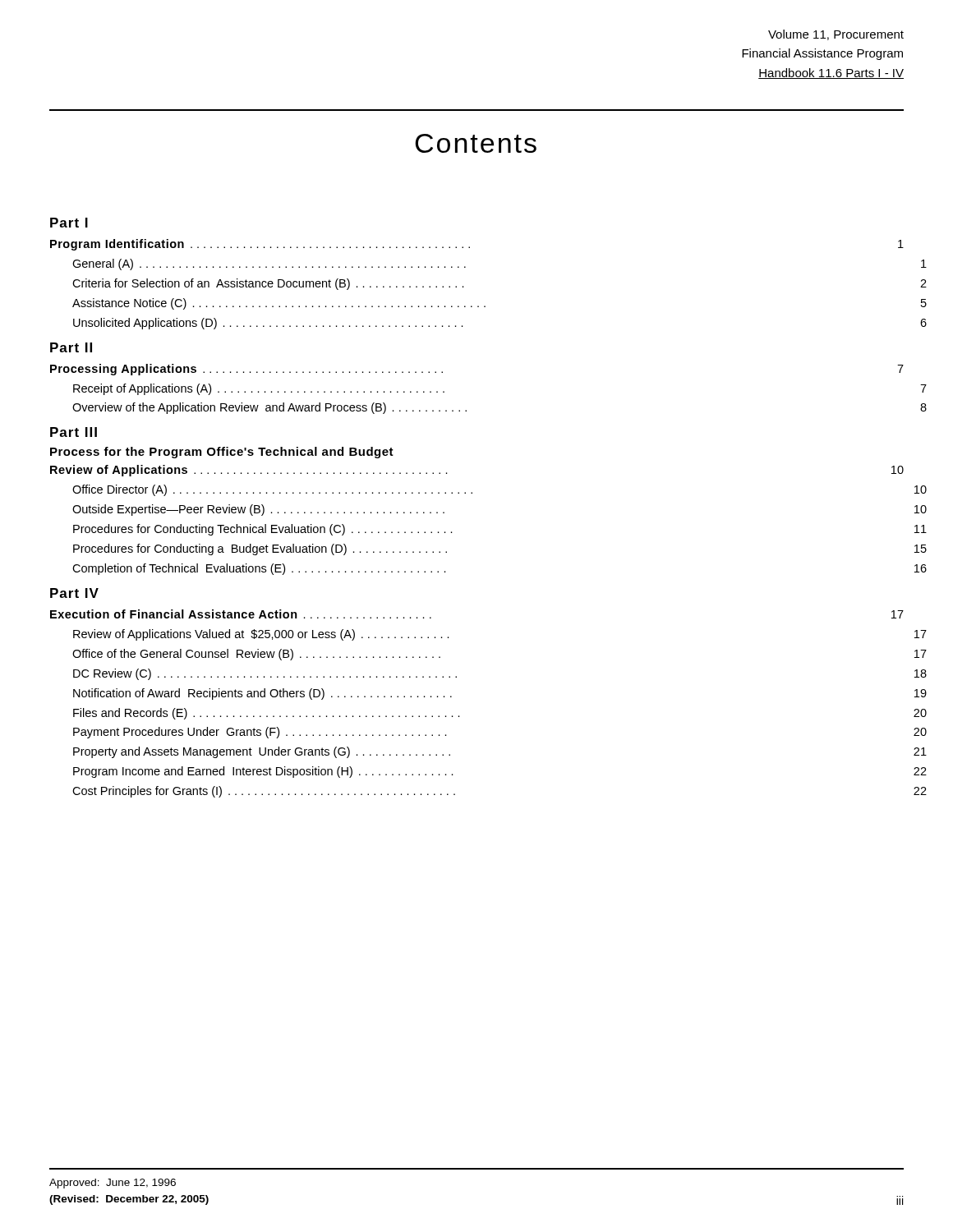Point to the block beginning "Assistance Notice (C) . . . ."
Screen dimensions: 1232x953
(x=124, y=303)
